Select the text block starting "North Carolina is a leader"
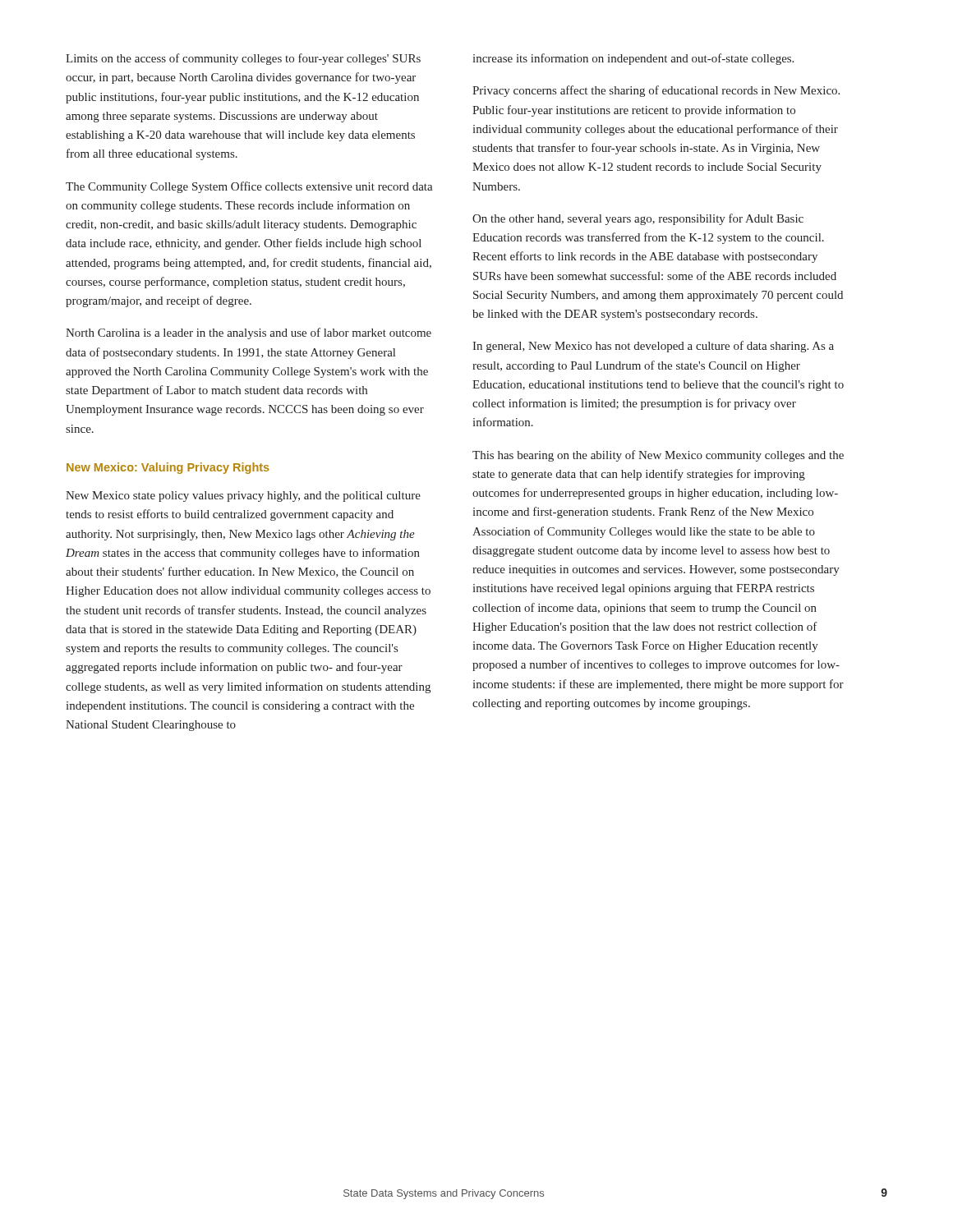The width and height of the screenshot is (953, 1232). tap(253, 381)
